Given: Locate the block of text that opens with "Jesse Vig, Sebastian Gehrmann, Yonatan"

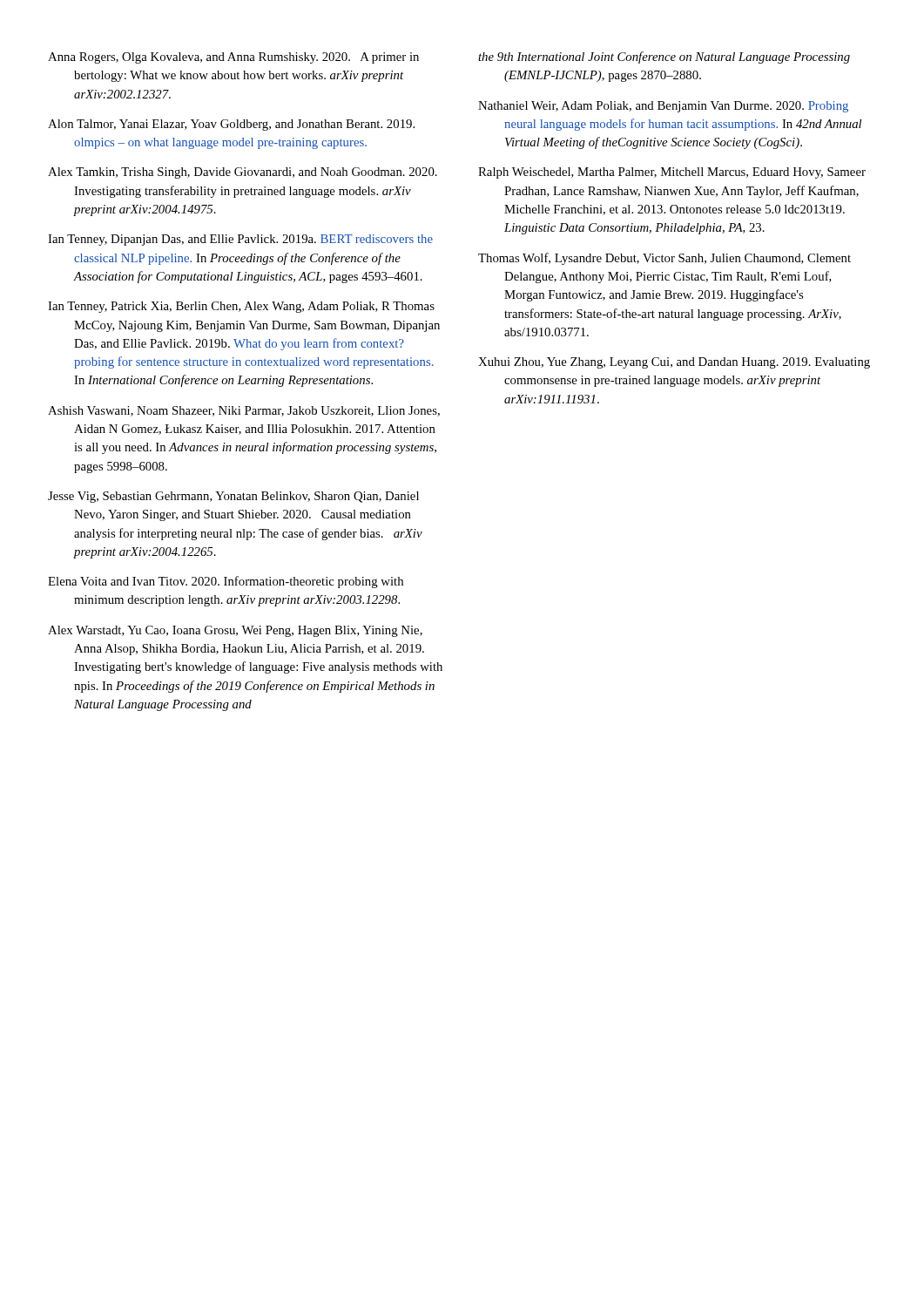Looking at the screenshot, I should [235, 524].
